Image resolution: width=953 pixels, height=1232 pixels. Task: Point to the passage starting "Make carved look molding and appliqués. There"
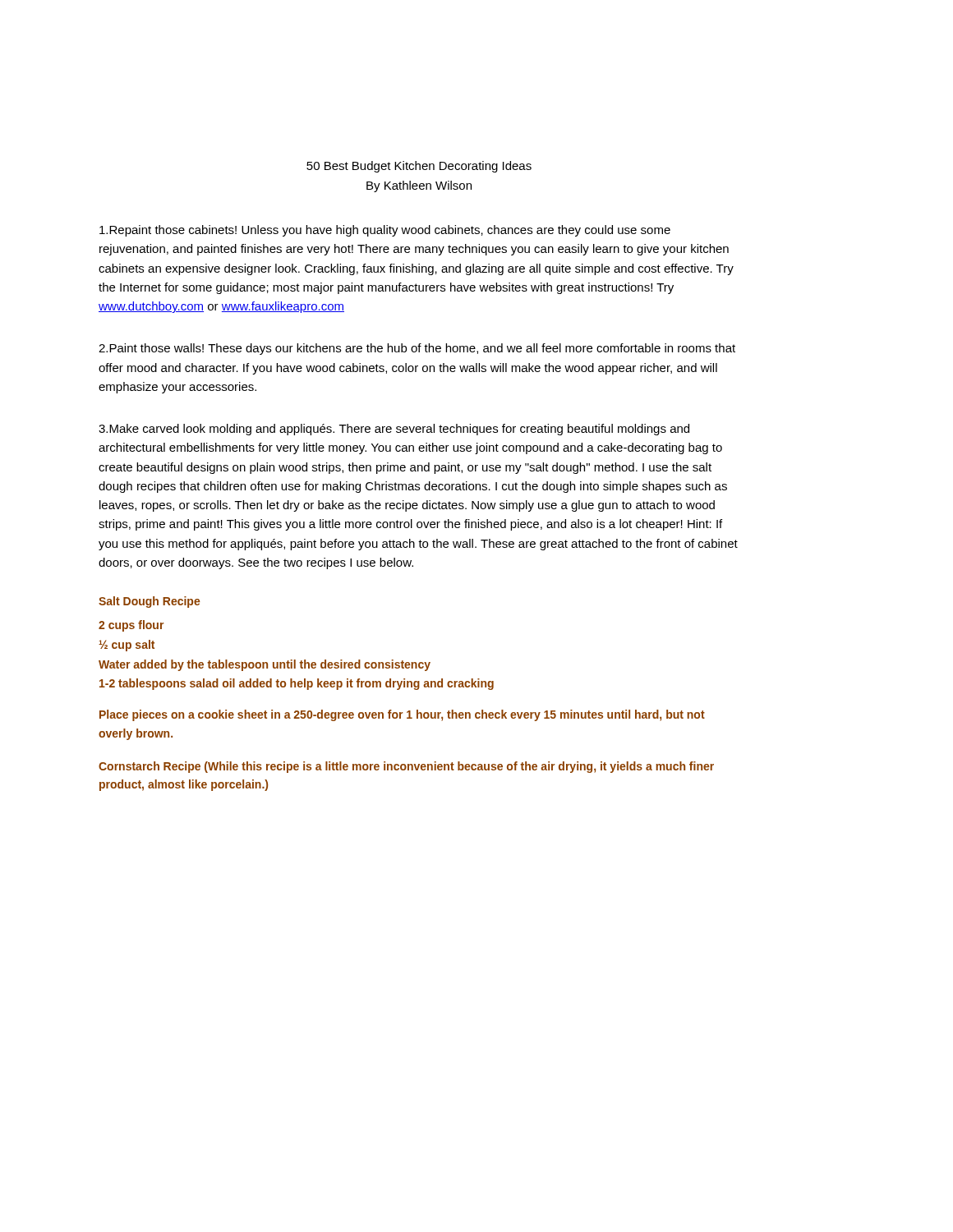coord(418,495)
